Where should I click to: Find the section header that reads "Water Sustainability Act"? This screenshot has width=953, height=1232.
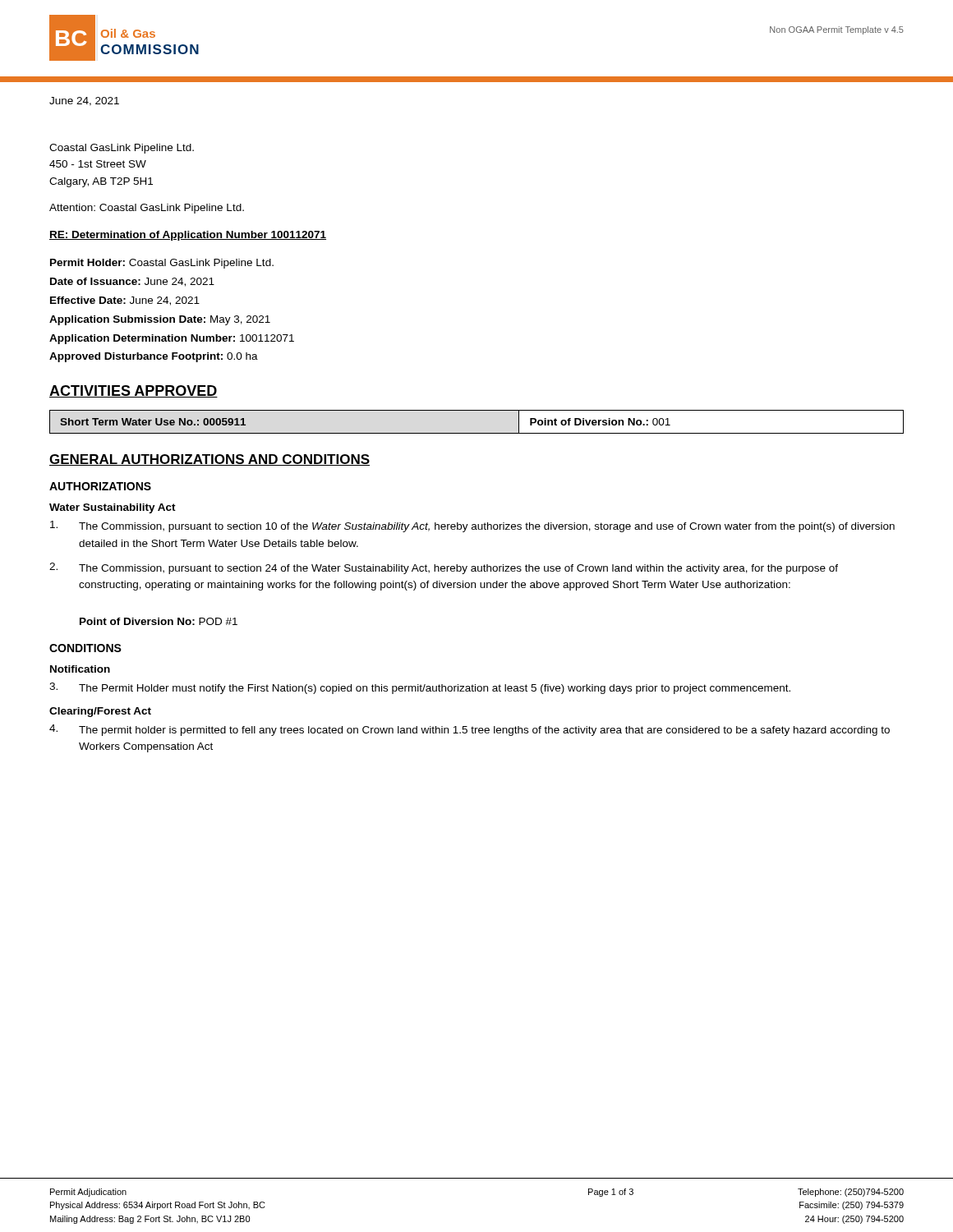click(112, 507)
